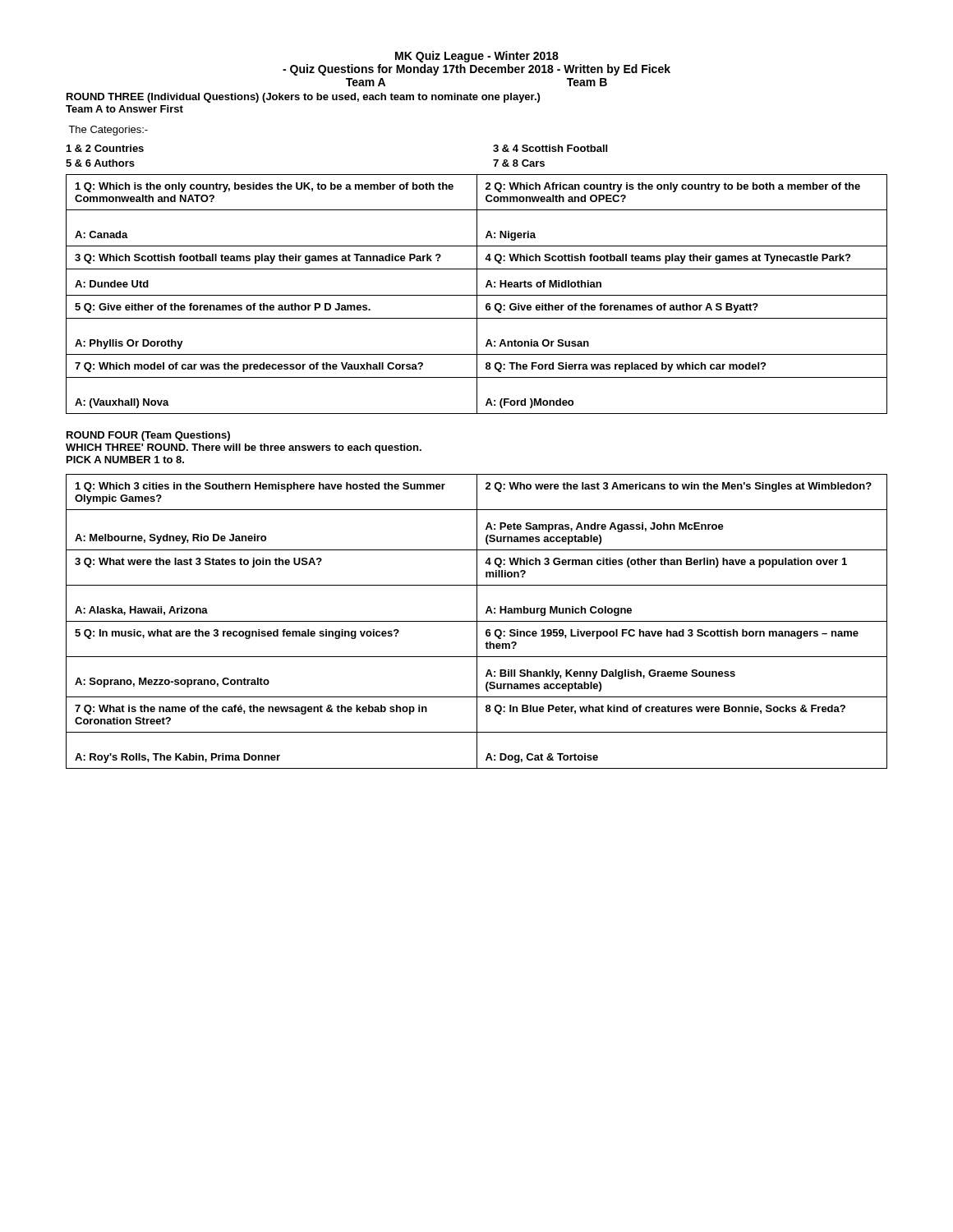
Task: Point to "The Categories:-"
Action: click(107, 129)
